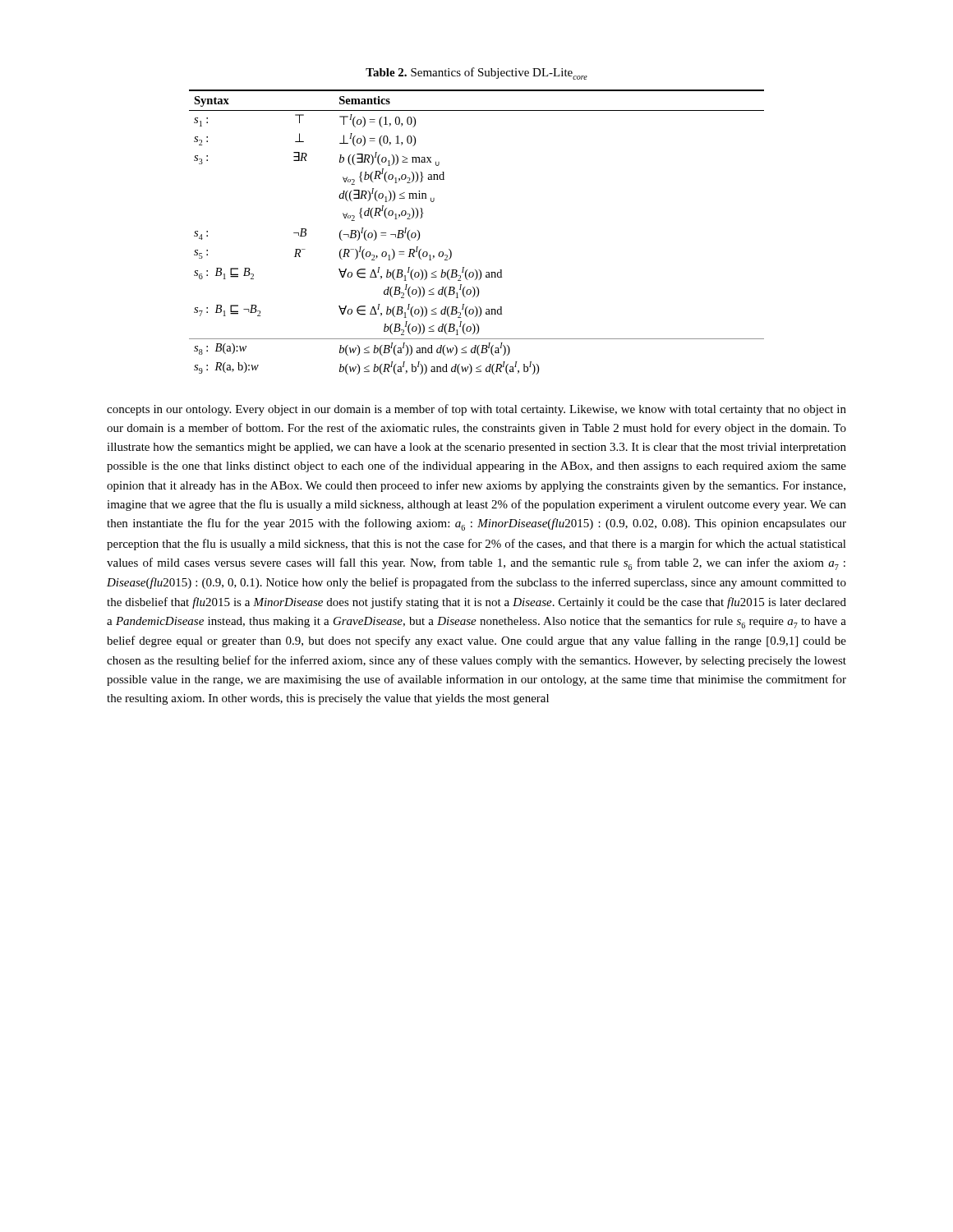Screen dimensions: 1232x953
Task: Select the region starting "concepts in our ontology. Every"
Action: [476, 553]
